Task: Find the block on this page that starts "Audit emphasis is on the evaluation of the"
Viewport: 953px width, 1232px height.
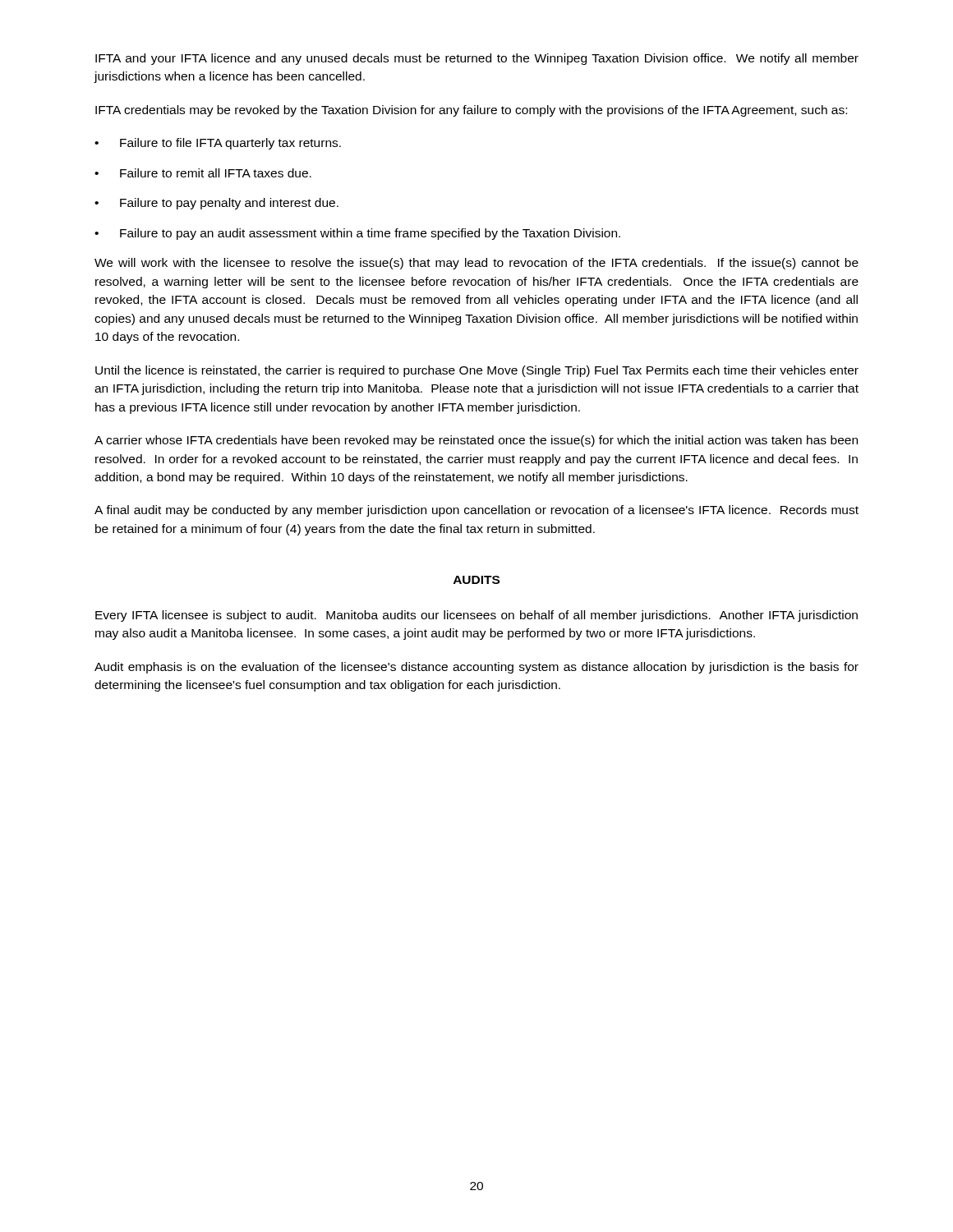Action: click(476, 676)
